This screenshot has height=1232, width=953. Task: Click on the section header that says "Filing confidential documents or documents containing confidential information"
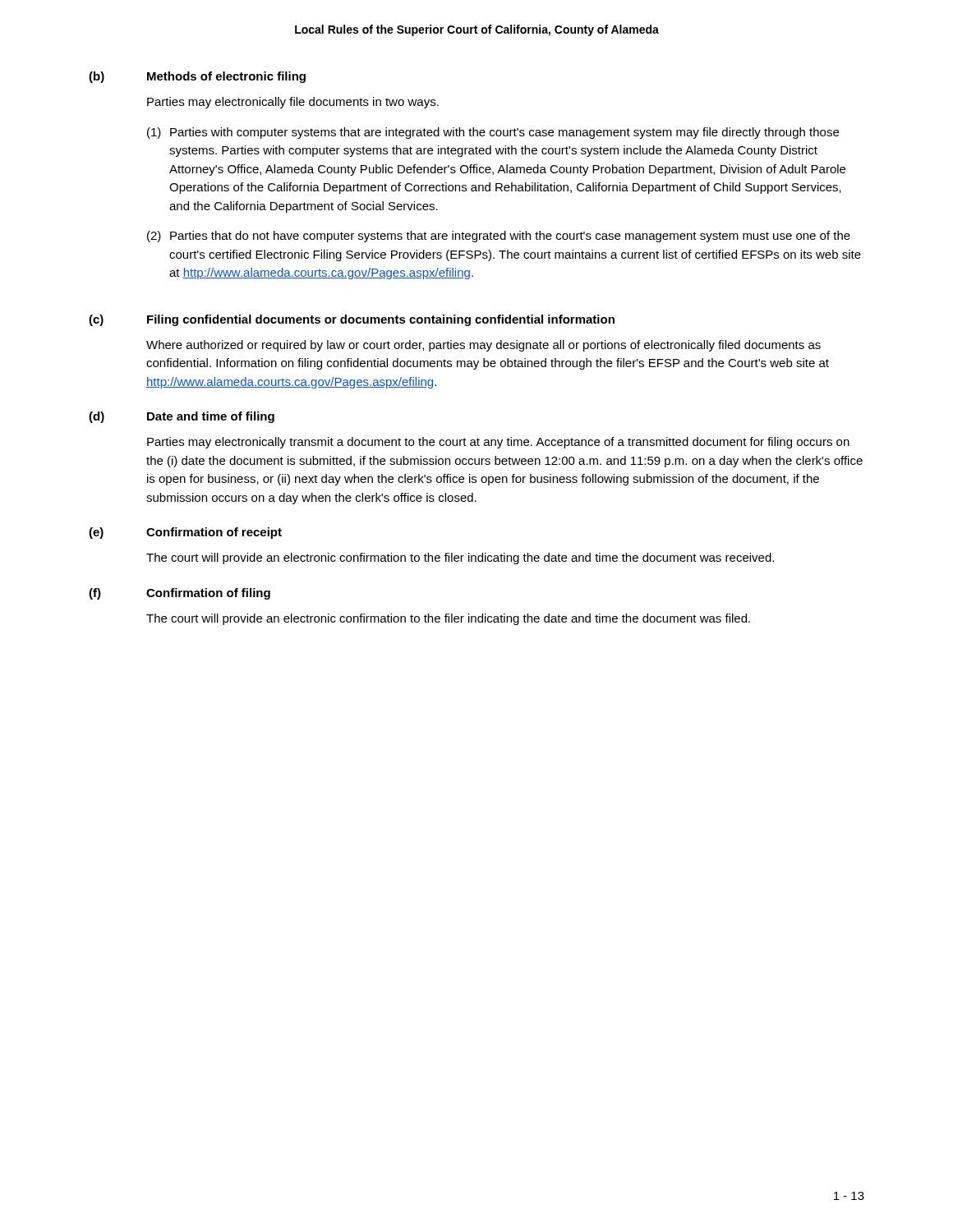[381, 319]
